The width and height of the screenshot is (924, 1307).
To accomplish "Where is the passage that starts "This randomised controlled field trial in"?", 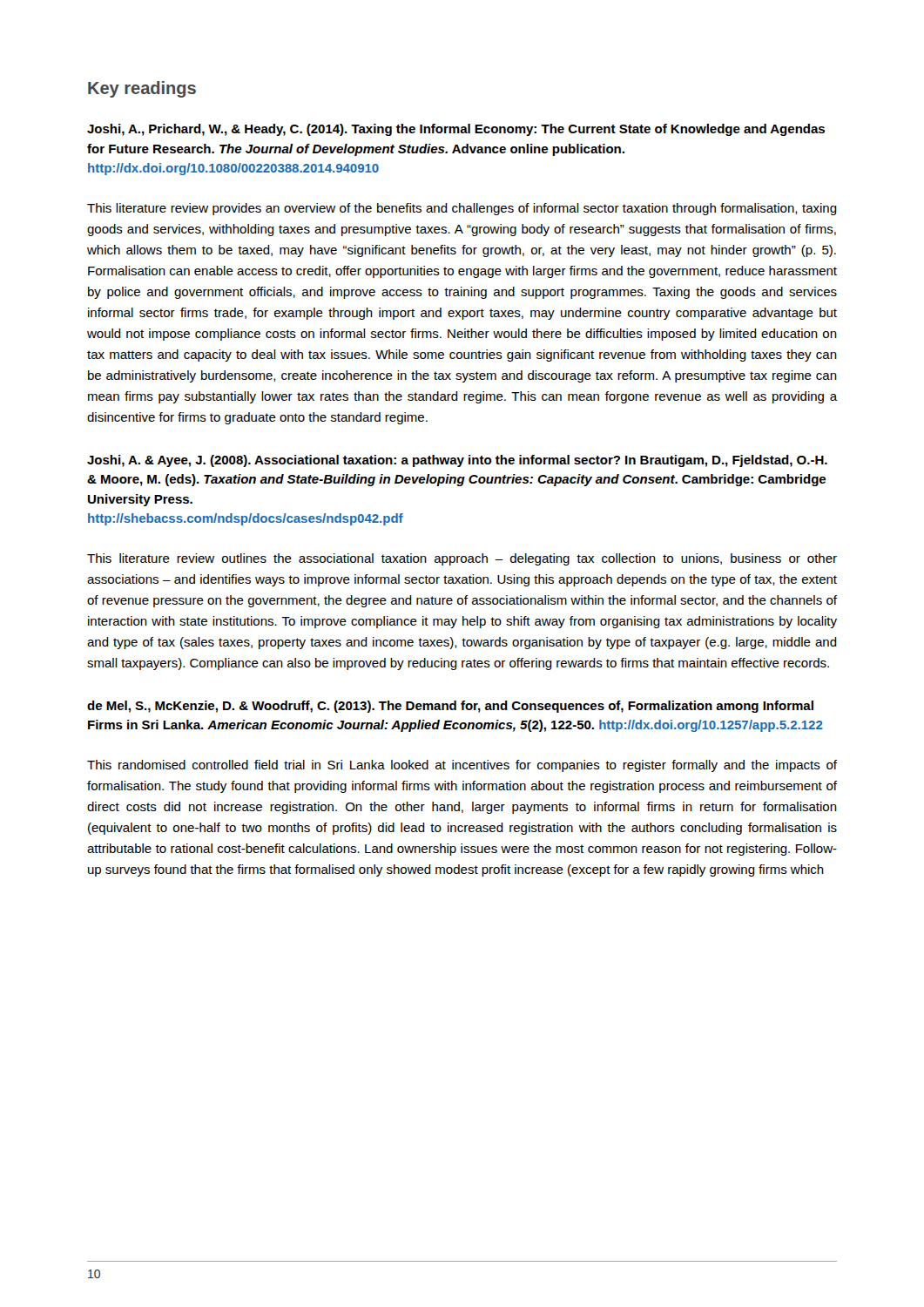I will coord(462,816).
